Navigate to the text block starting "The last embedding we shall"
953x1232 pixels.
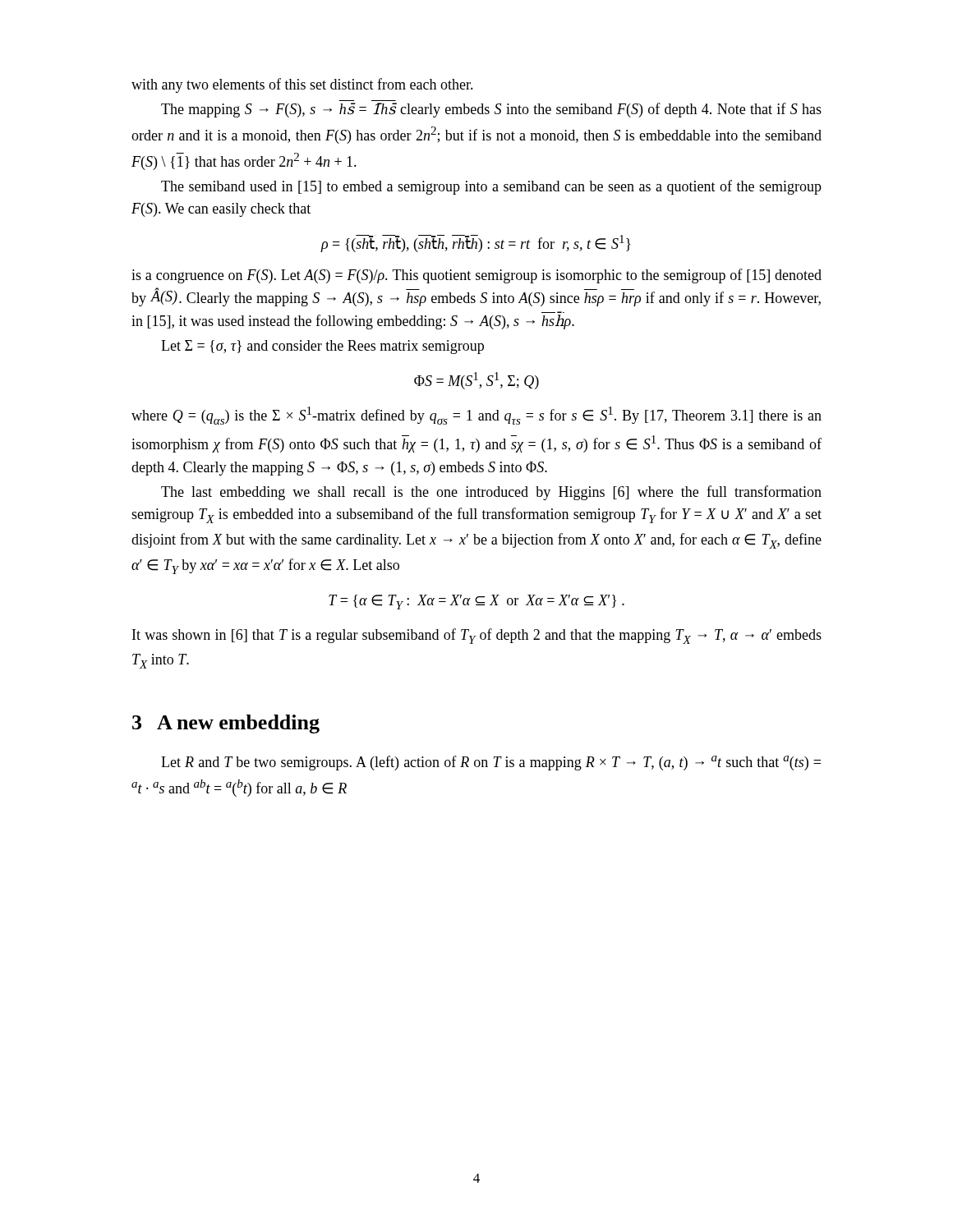(x=476, y=530)
